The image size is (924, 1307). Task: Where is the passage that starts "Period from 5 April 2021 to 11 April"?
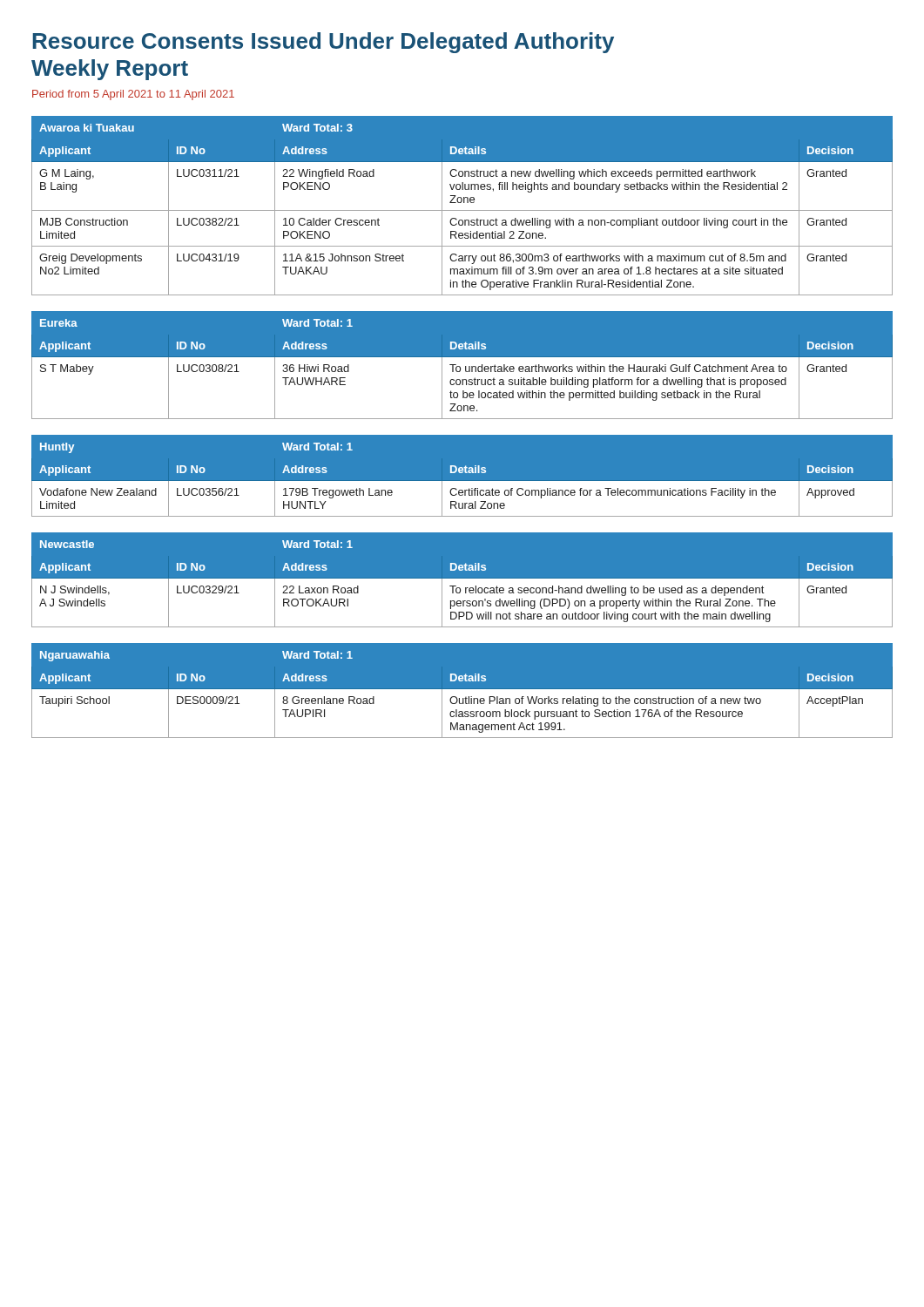point(133,94)
